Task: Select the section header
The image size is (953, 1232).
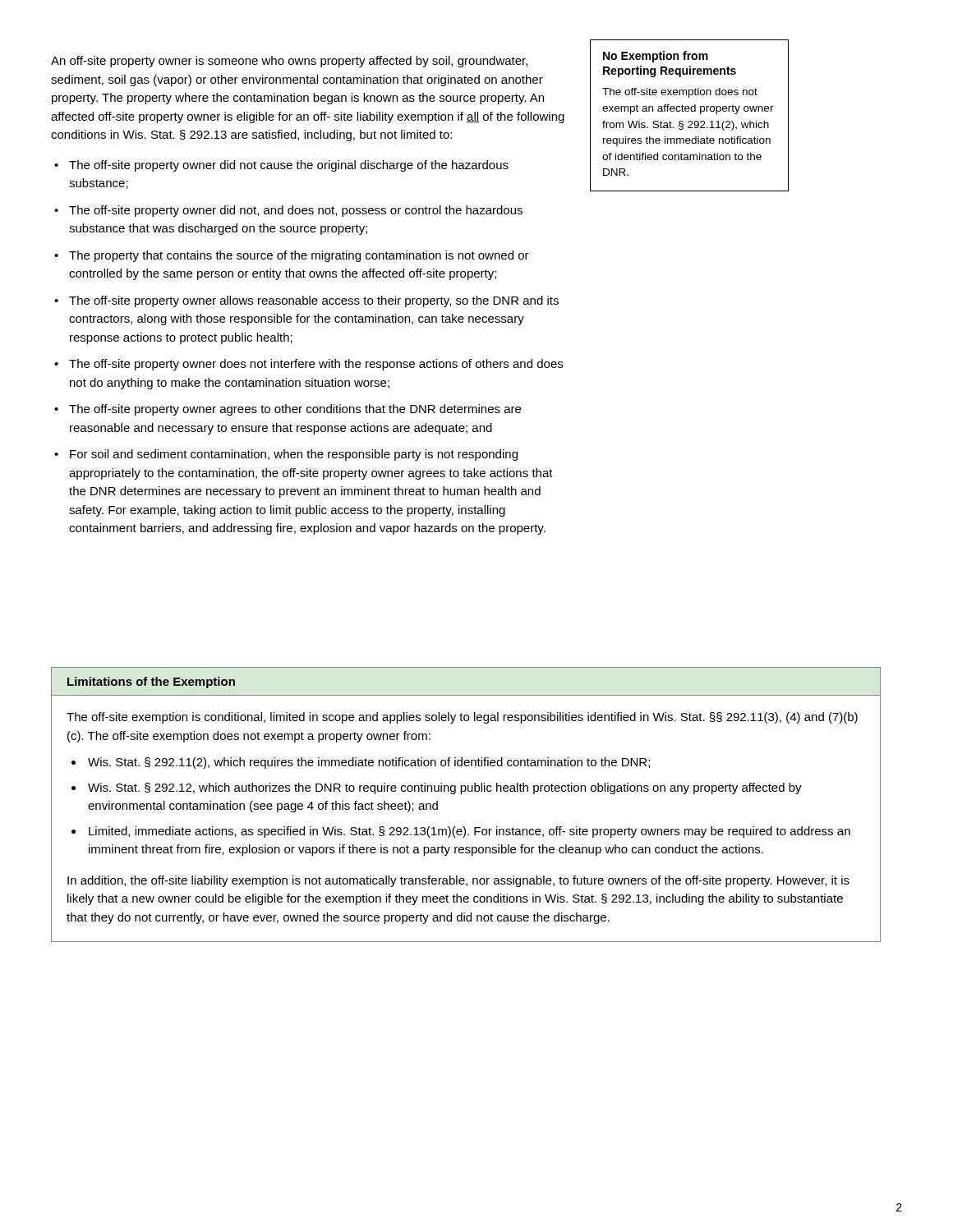Action: click(x=151, y=681)
